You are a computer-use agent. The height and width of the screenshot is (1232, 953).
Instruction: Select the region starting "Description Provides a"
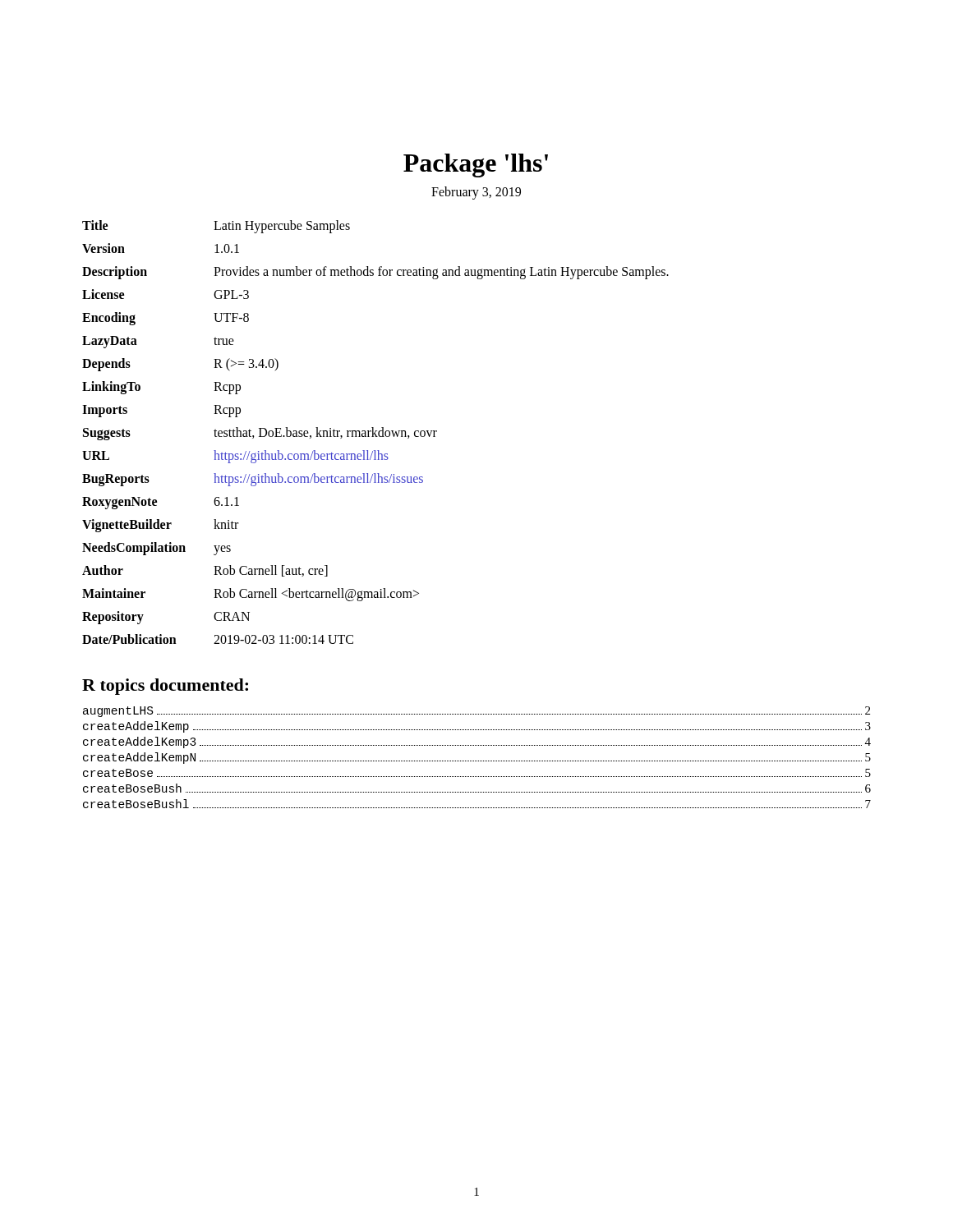476,272
